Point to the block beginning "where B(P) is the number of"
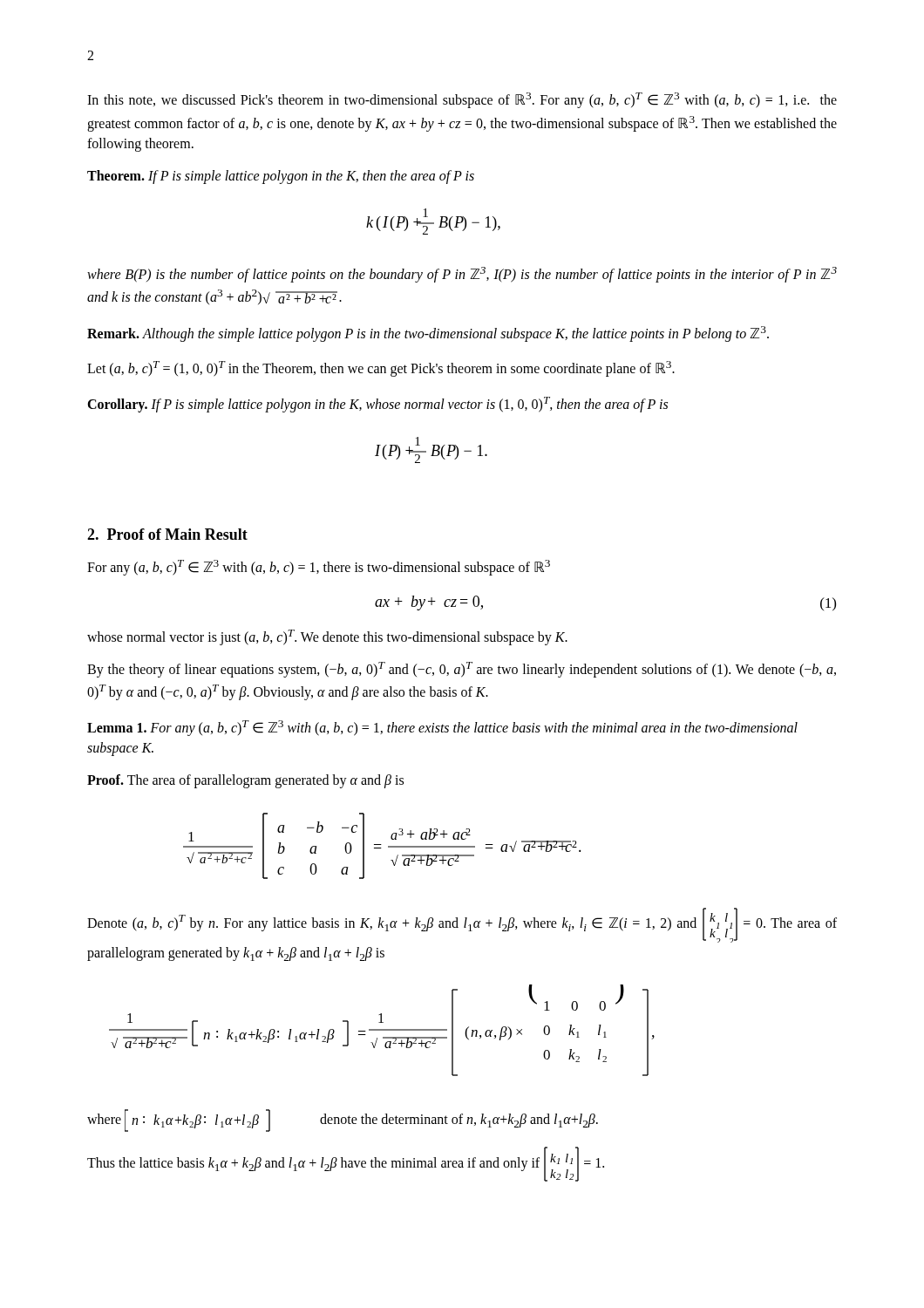Viewport: 924px width, 1308px height. (x=462, y=286)
